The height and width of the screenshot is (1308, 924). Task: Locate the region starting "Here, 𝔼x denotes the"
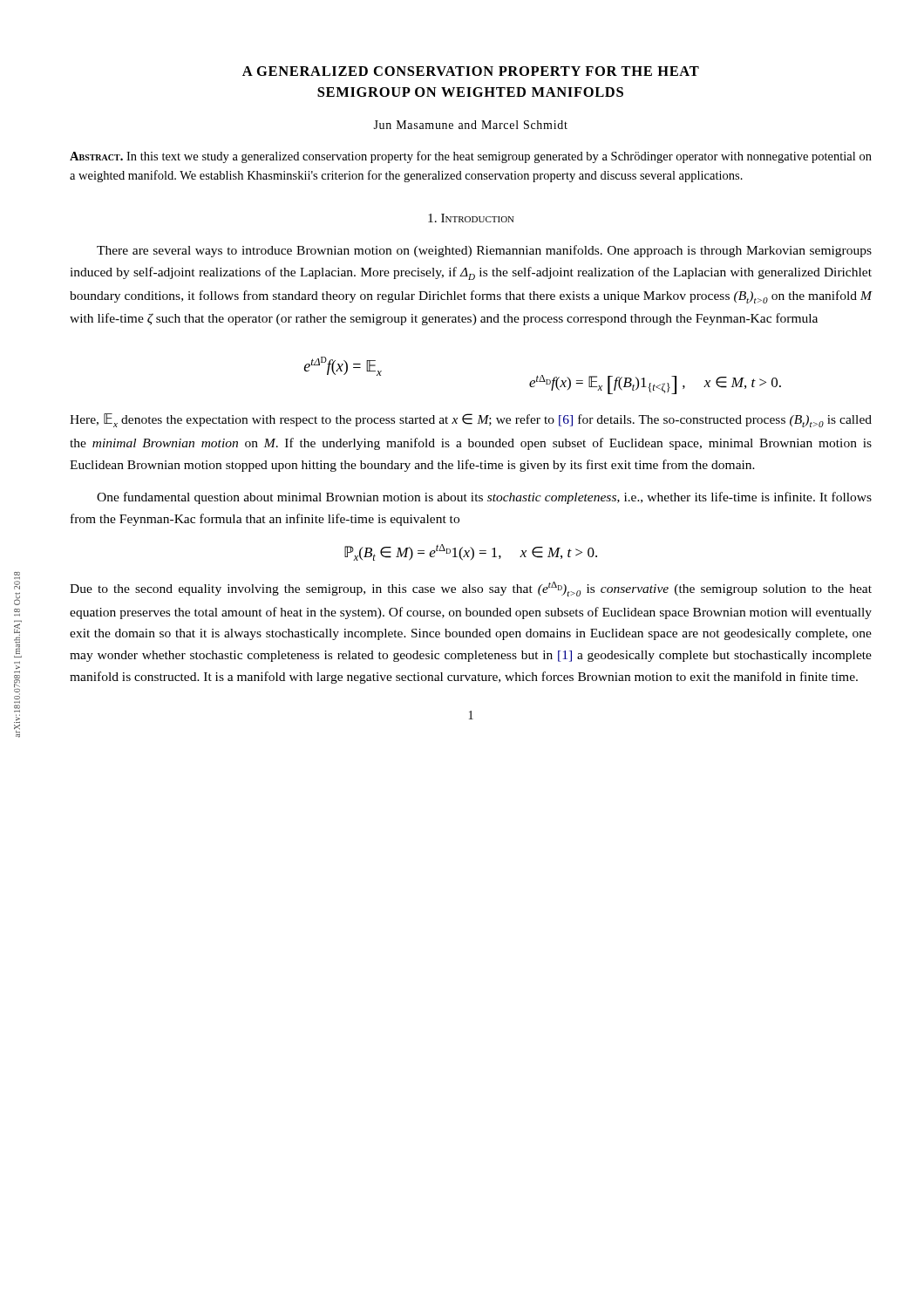pos(471,442)
